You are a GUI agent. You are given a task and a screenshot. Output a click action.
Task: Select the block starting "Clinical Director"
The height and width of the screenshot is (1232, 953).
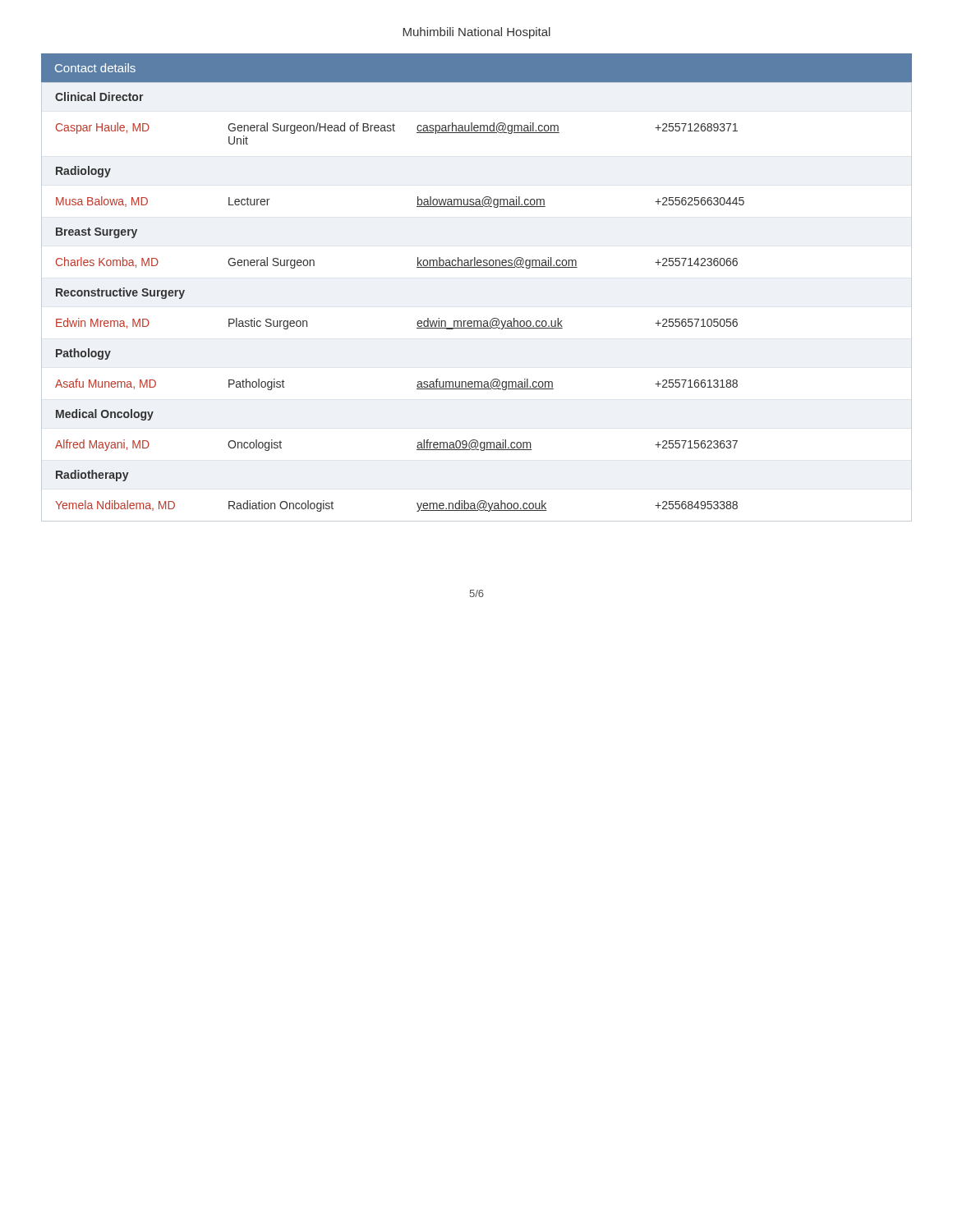[99, 97]
